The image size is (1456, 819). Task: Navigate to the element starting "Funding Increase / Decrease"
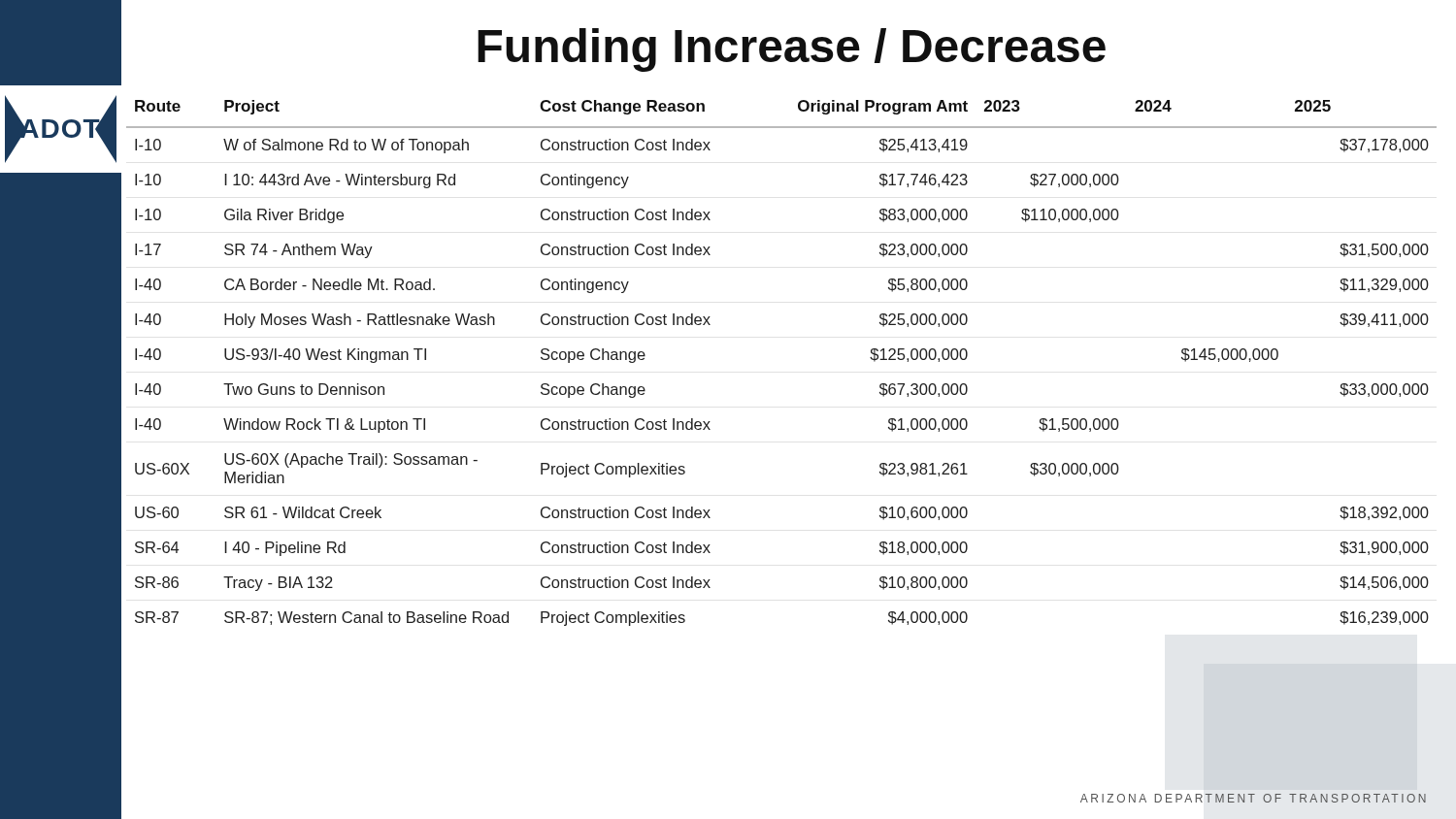791,46
